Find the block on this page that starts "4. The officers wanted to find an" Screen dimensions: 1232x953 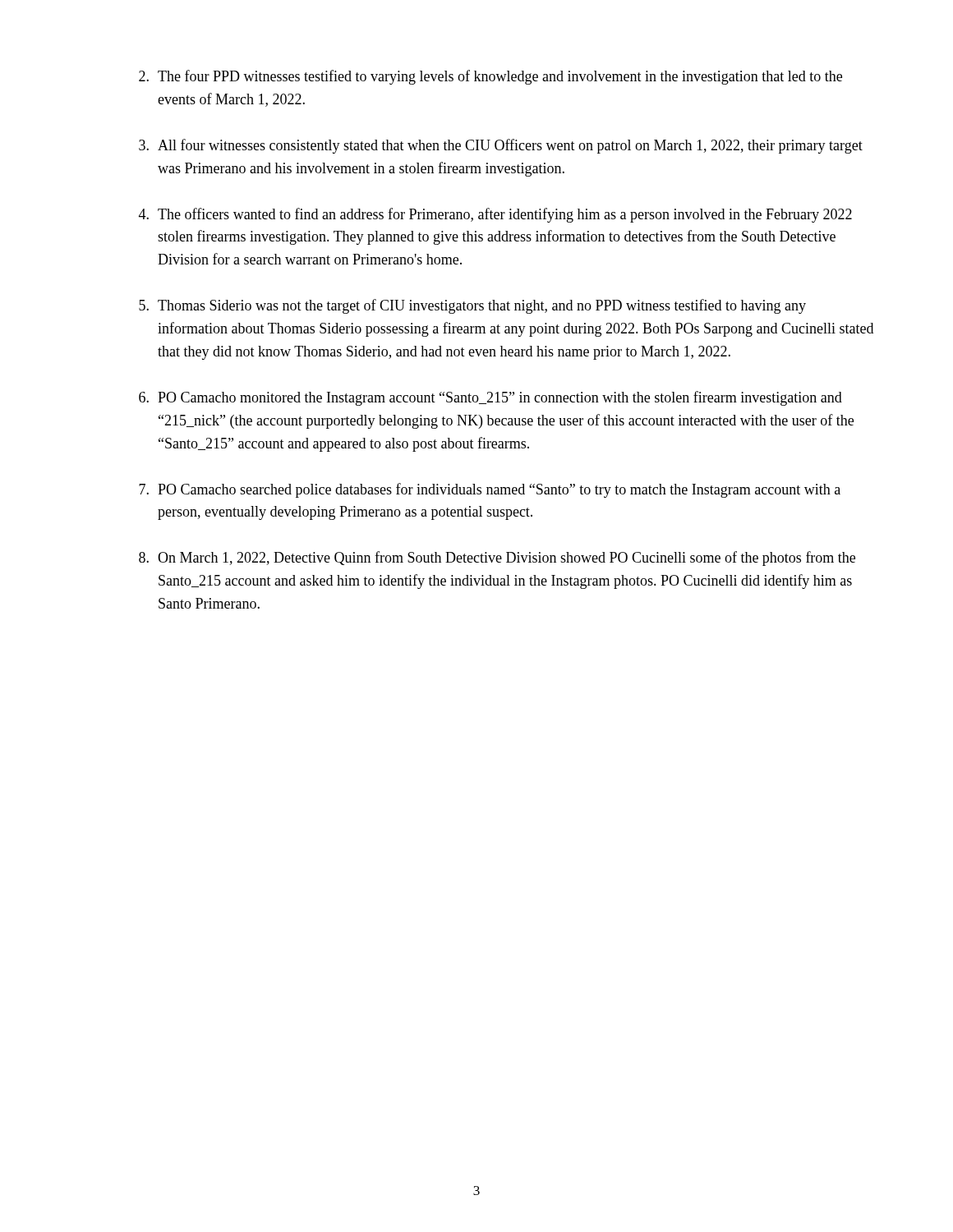click(493, 238)
